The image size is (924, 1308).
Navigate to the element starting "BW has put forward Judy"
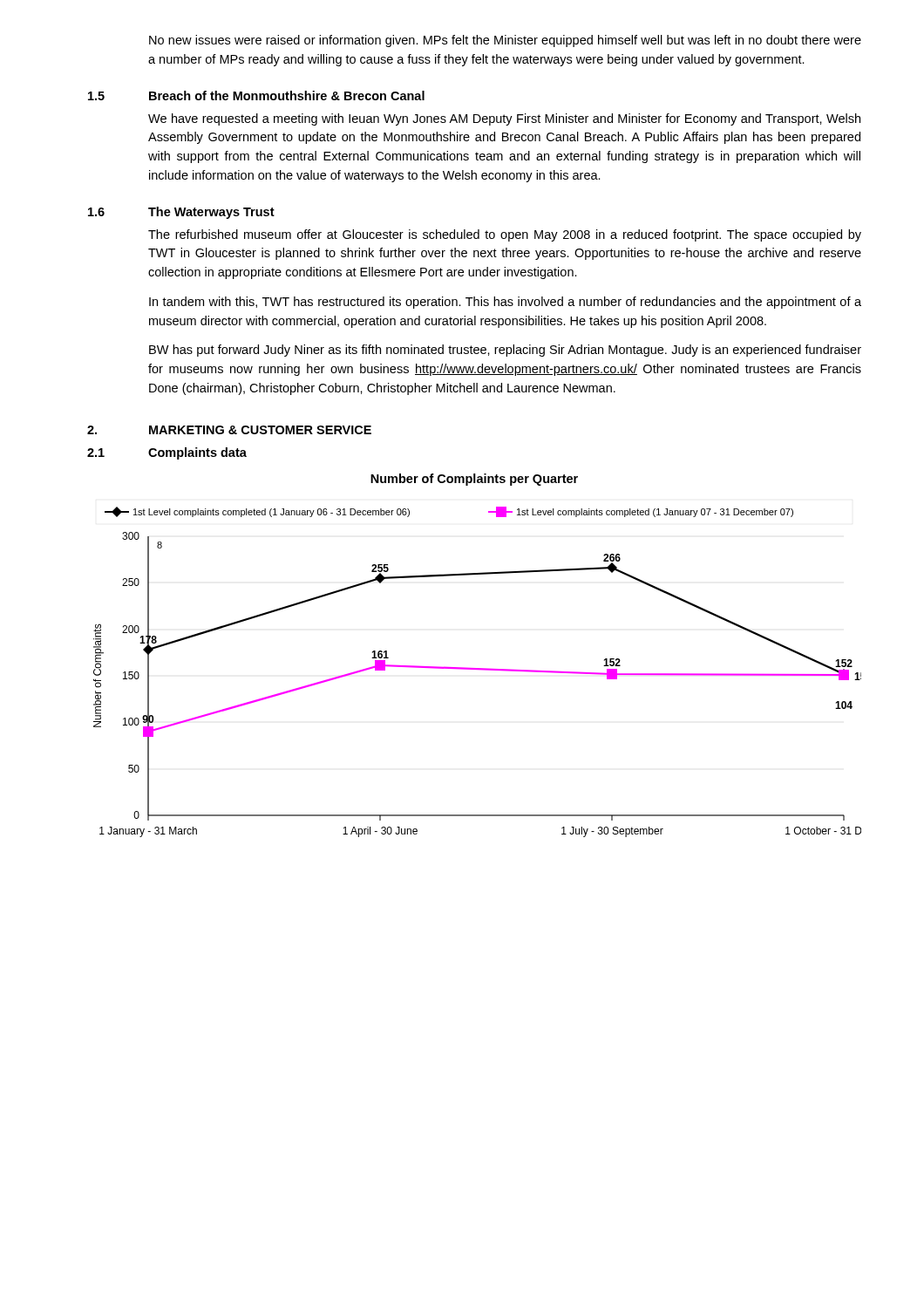(505, 369)
